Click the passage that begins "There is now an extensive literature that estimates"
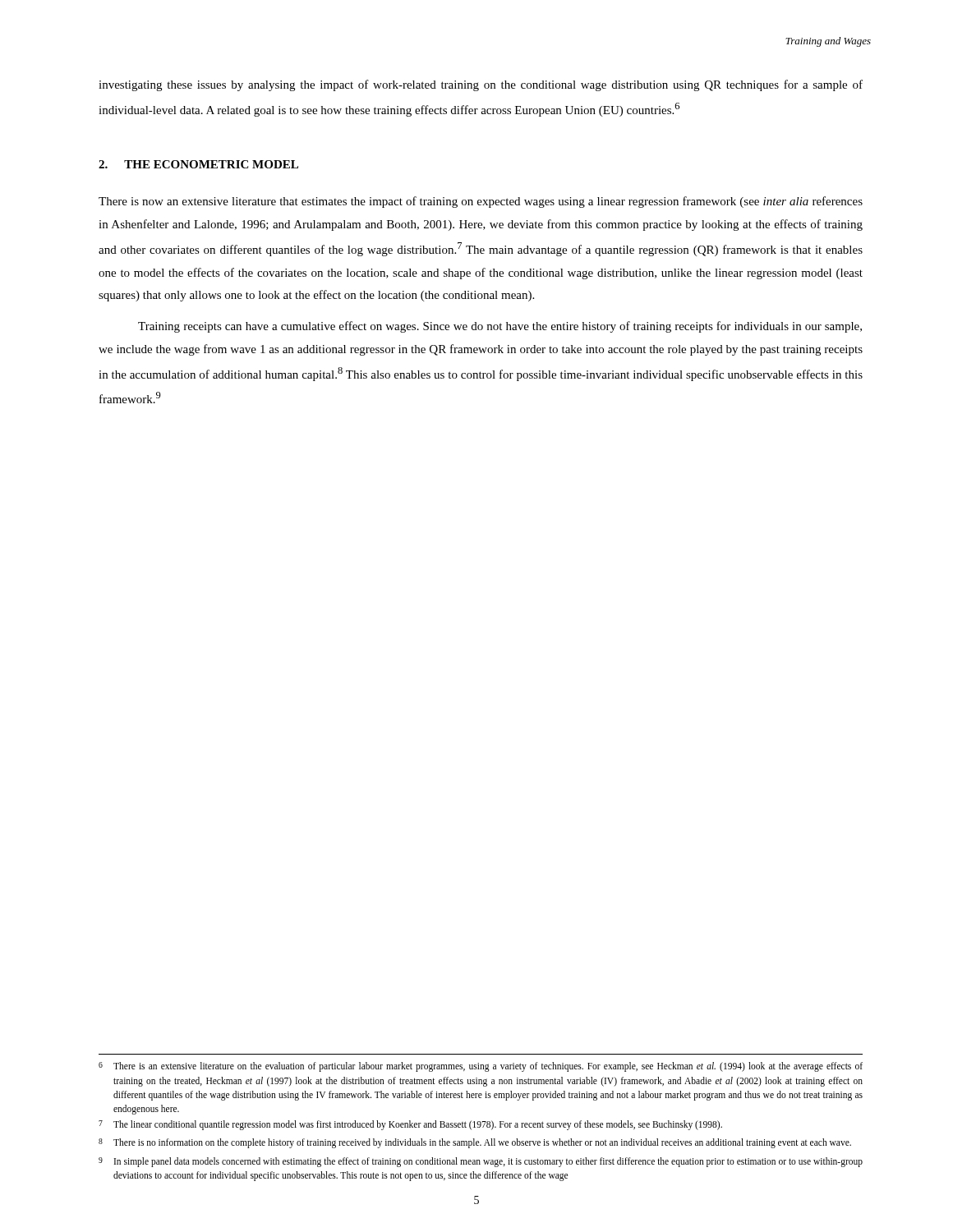 pos(481,248)
